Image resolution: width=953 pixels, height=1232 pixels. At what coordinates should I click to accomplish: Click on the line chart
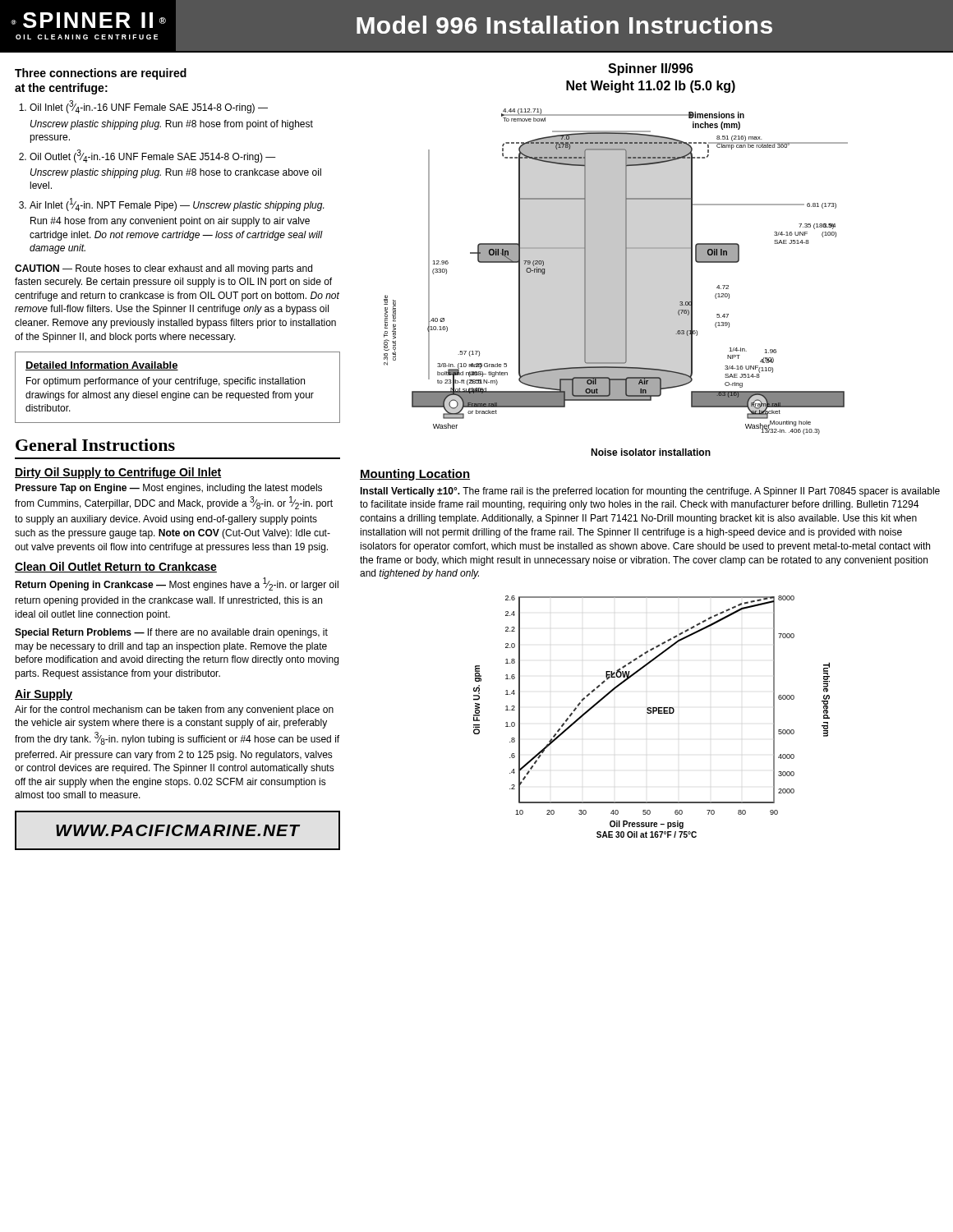tap(651, 718)
